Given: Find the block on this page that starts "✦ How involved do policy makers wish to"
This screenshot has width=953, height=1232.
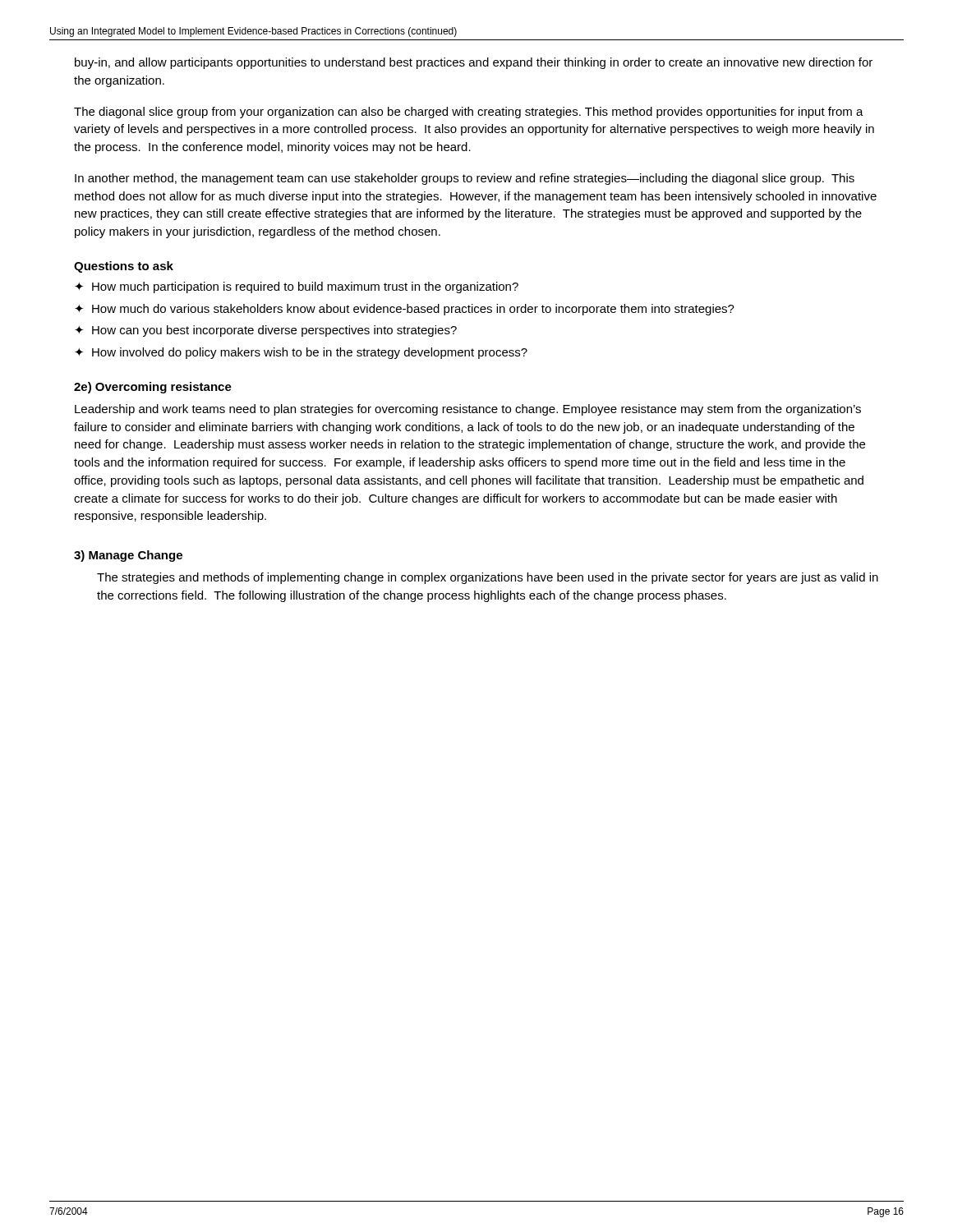Looking at the screenshot, I should 301,352.
